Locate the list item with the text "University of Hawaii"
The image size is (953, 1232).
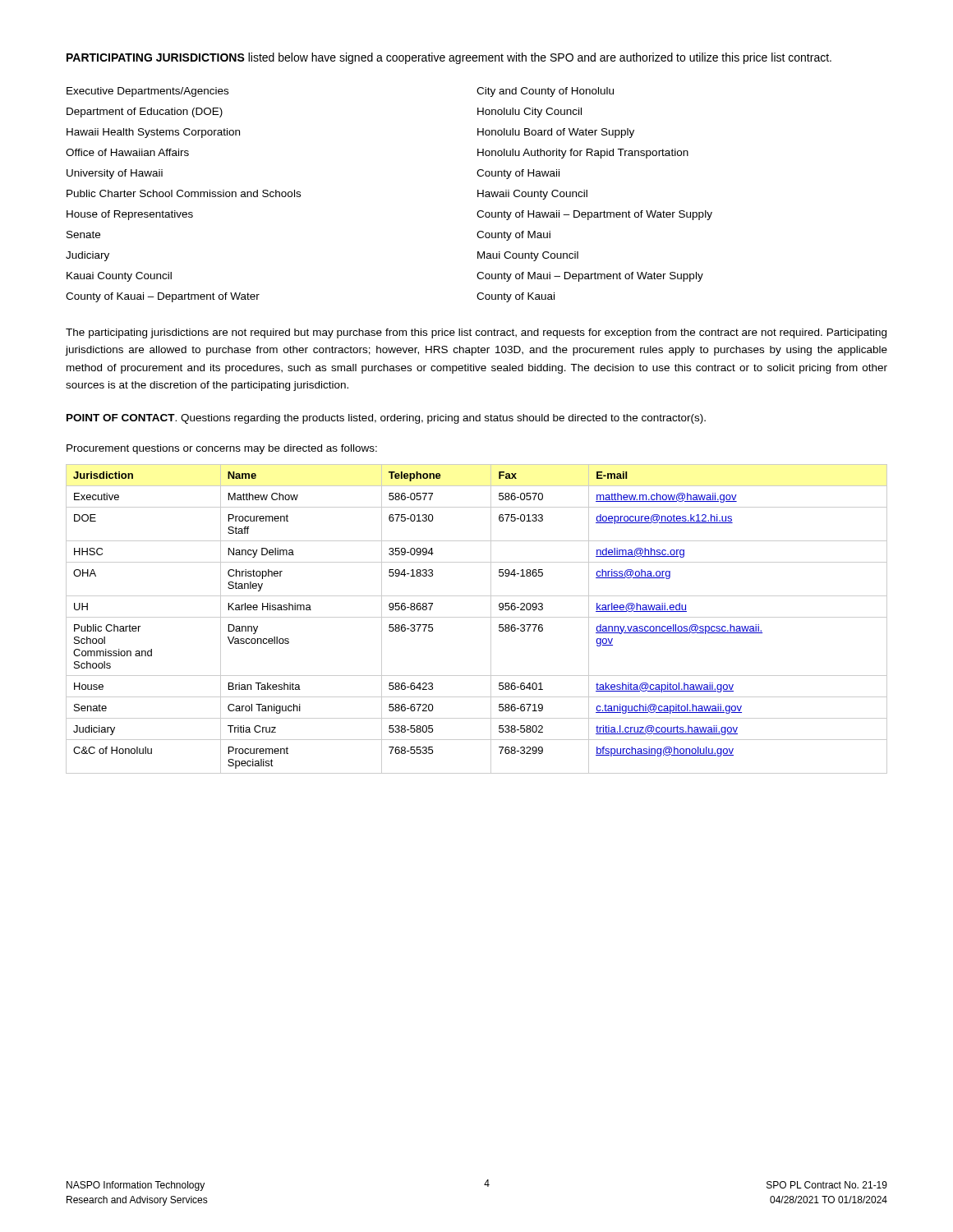[x=114, y=173]
